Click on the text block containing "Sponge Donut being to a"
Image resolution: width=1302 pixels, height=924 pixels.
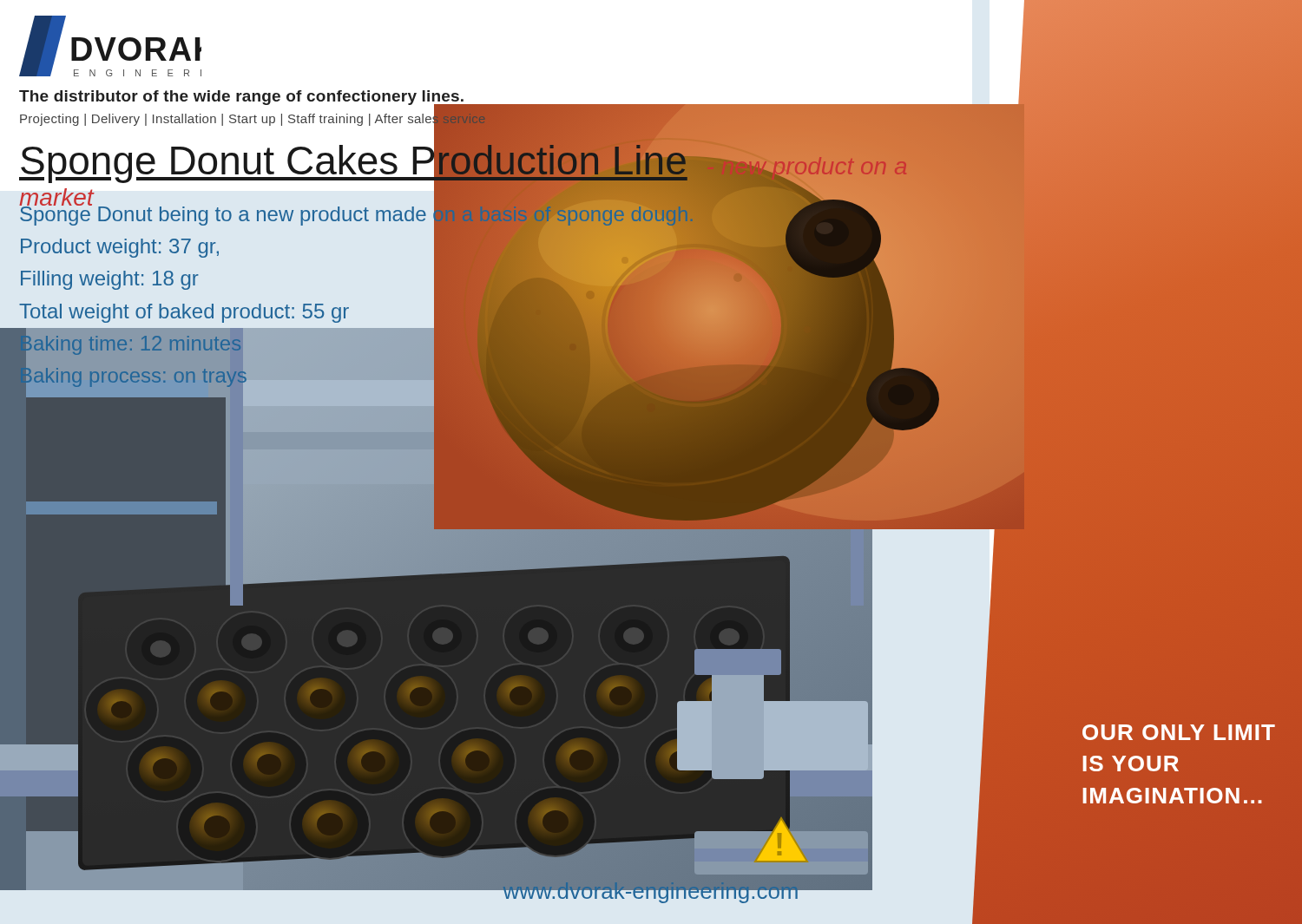(x=357, y=295)
